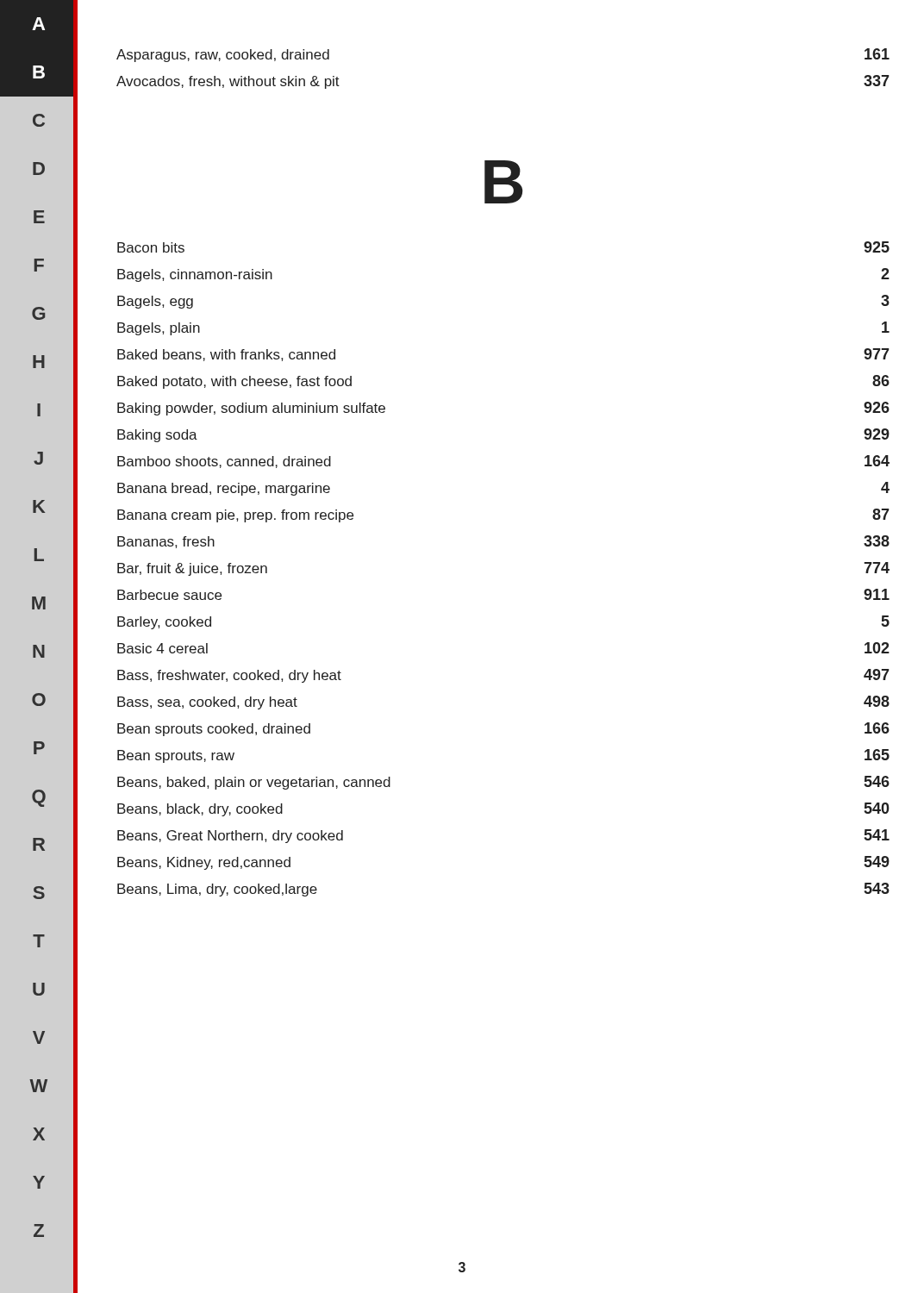Locate the text that says "Beans, black, dry, cooked 540"

tap(197, 809)
